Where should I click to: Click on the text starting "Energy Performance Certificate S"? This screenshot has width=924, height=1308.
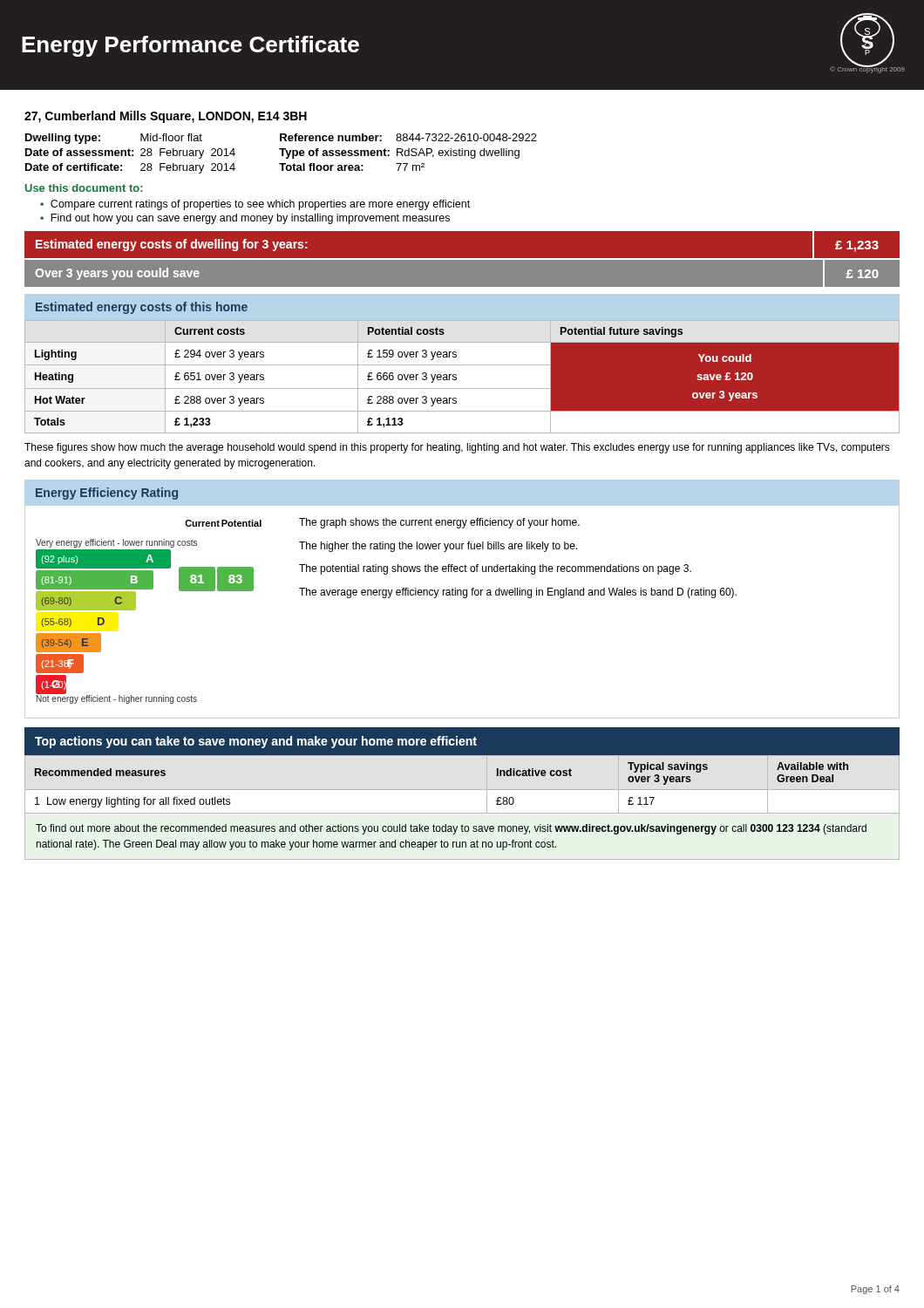(197, 42)
